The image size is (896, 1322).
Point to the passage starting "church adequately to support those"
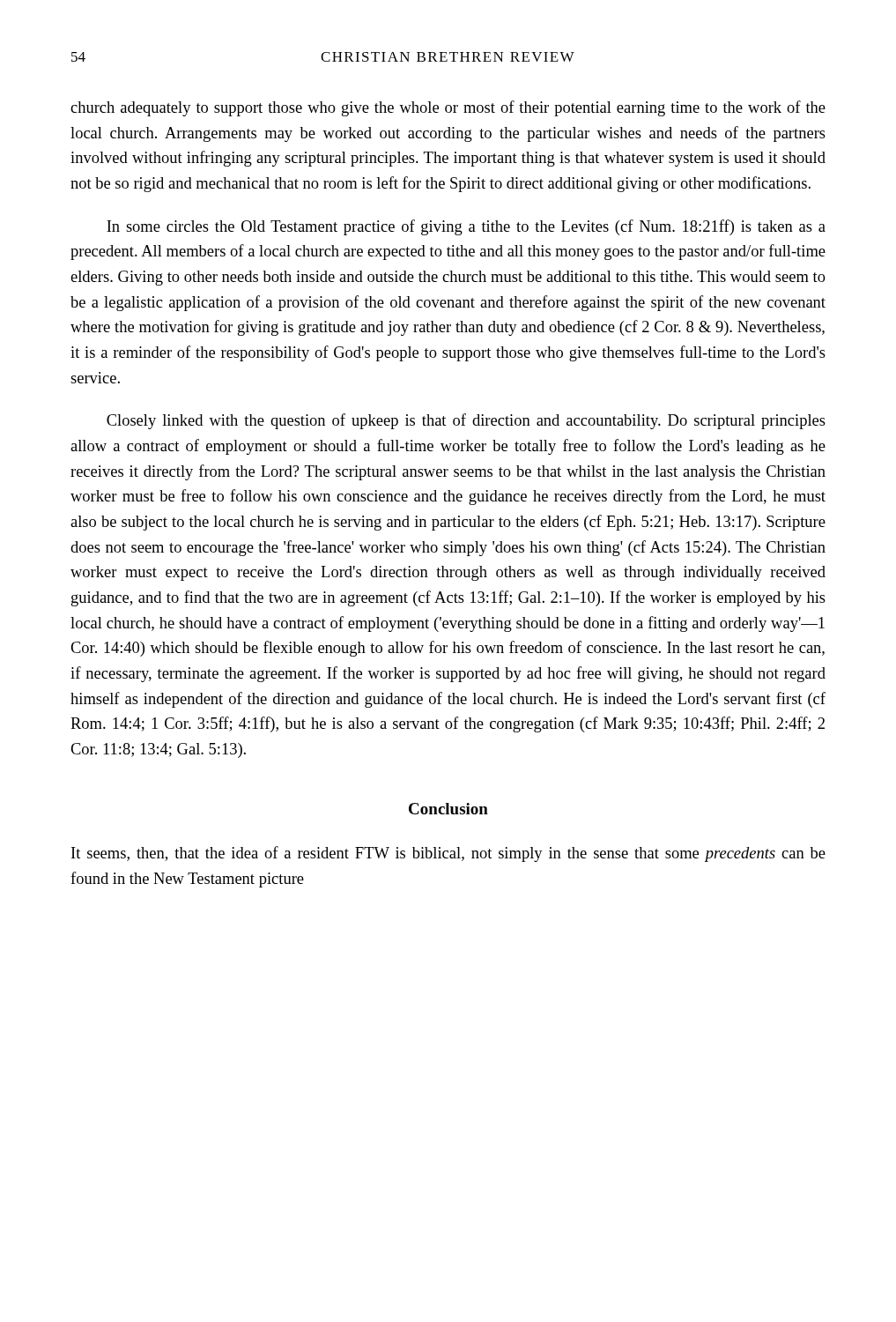[448, 145]
